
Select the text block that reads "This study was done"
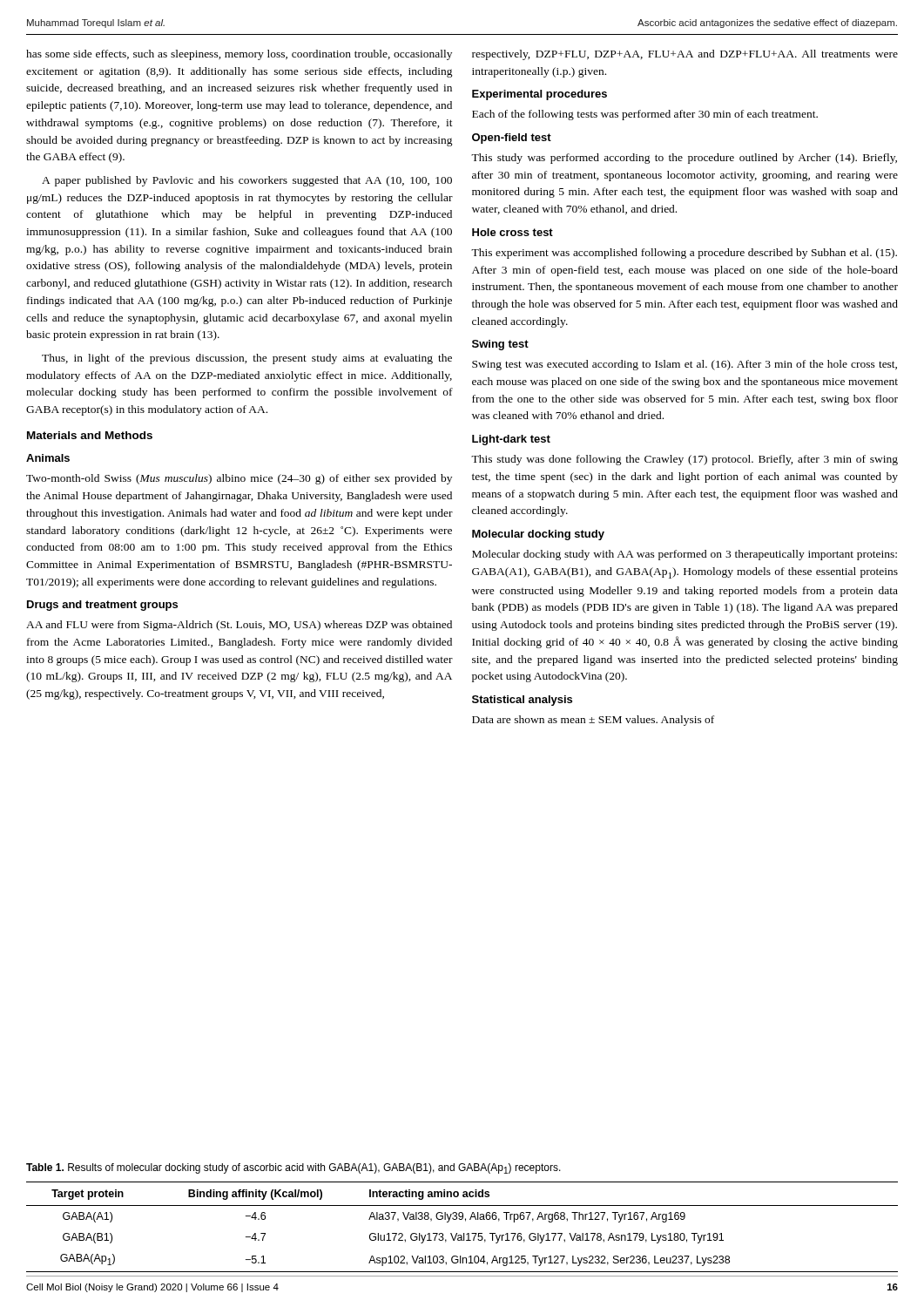coord(685,485)
